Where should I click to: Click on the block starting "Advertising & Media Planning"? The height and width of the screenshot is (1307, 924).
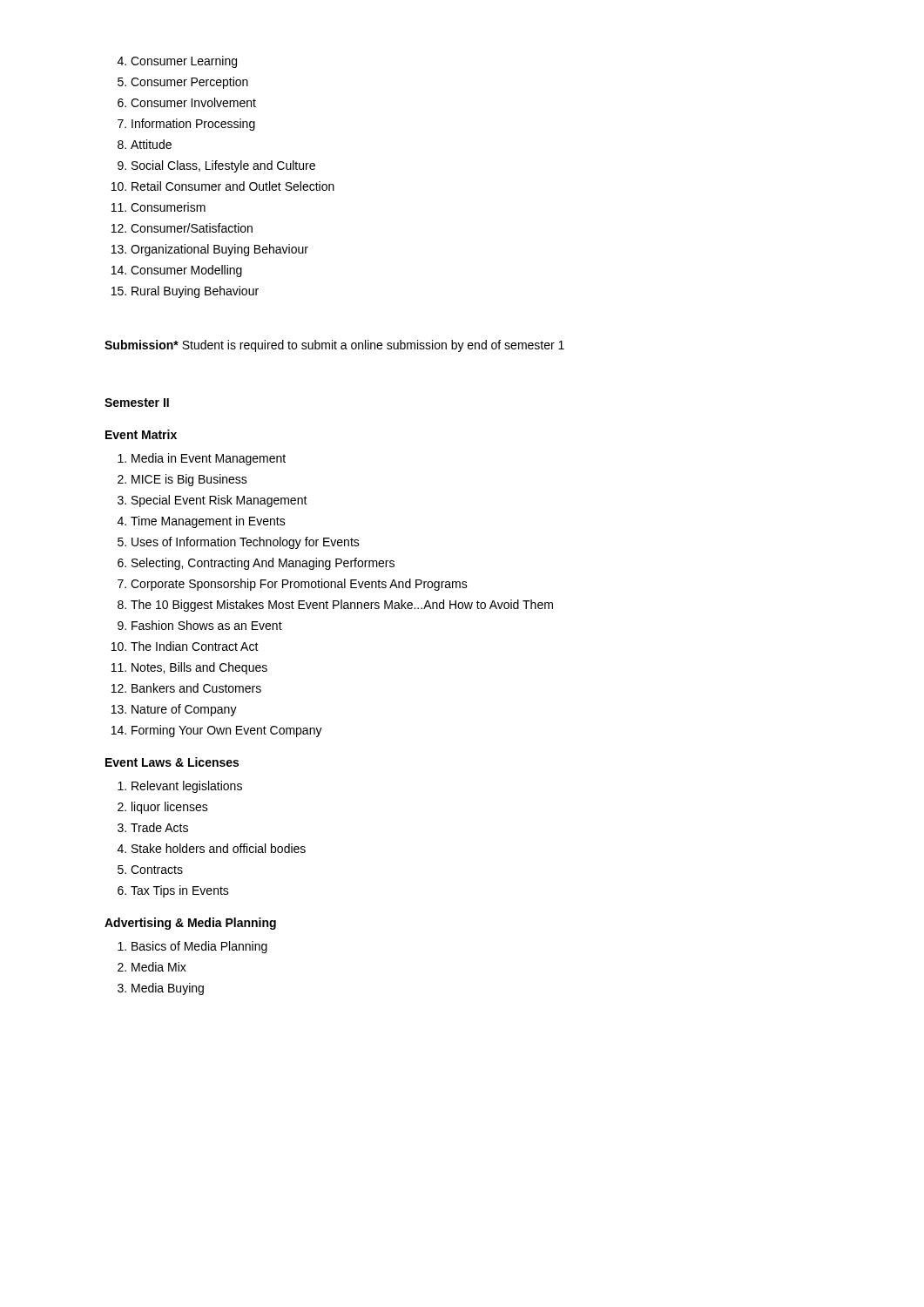click(191, 923)
